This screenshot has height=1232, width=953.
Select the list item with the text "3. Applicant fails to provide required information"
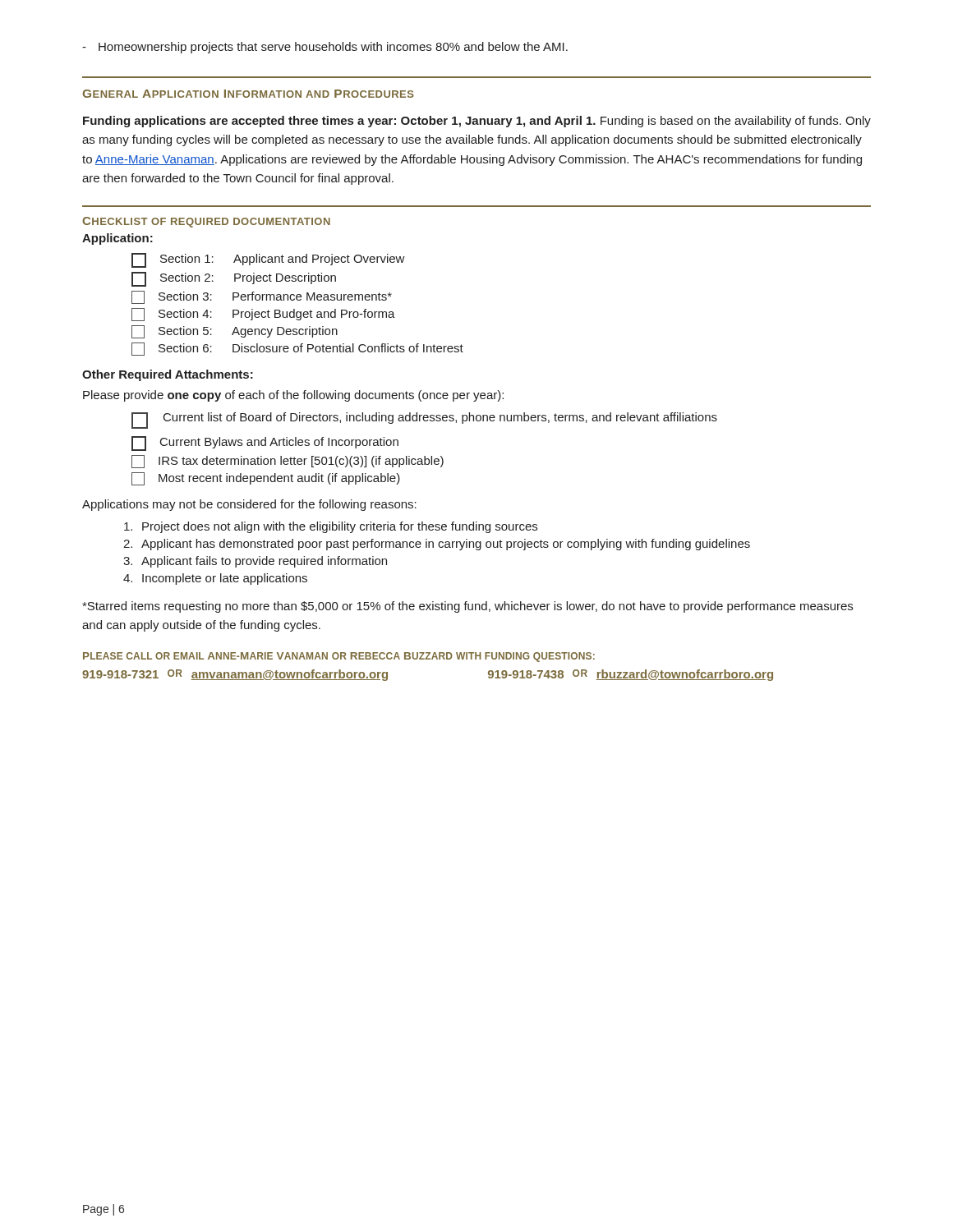256,561
